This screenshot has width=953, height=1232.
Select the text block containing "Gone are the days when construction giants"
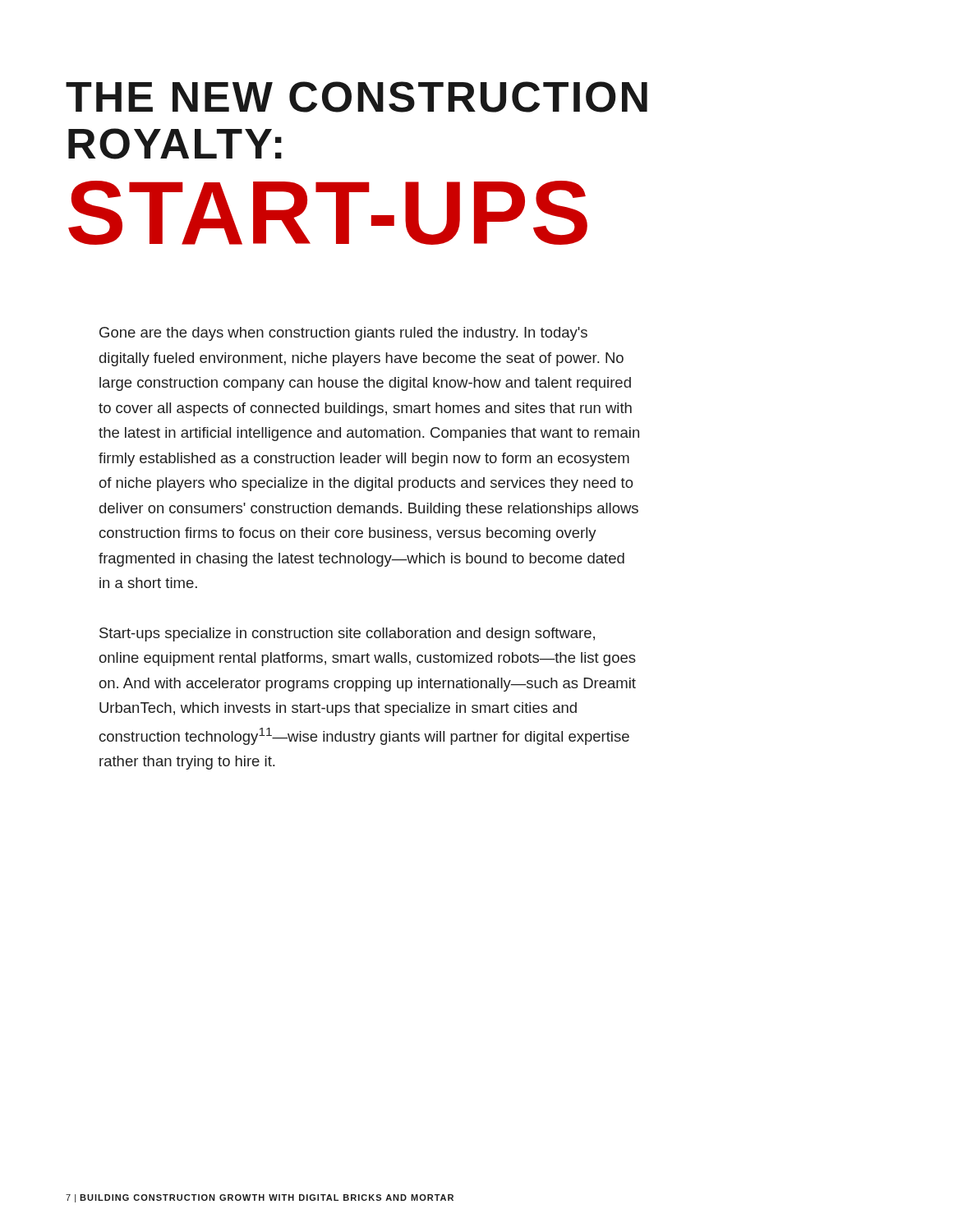pos(370,547)
